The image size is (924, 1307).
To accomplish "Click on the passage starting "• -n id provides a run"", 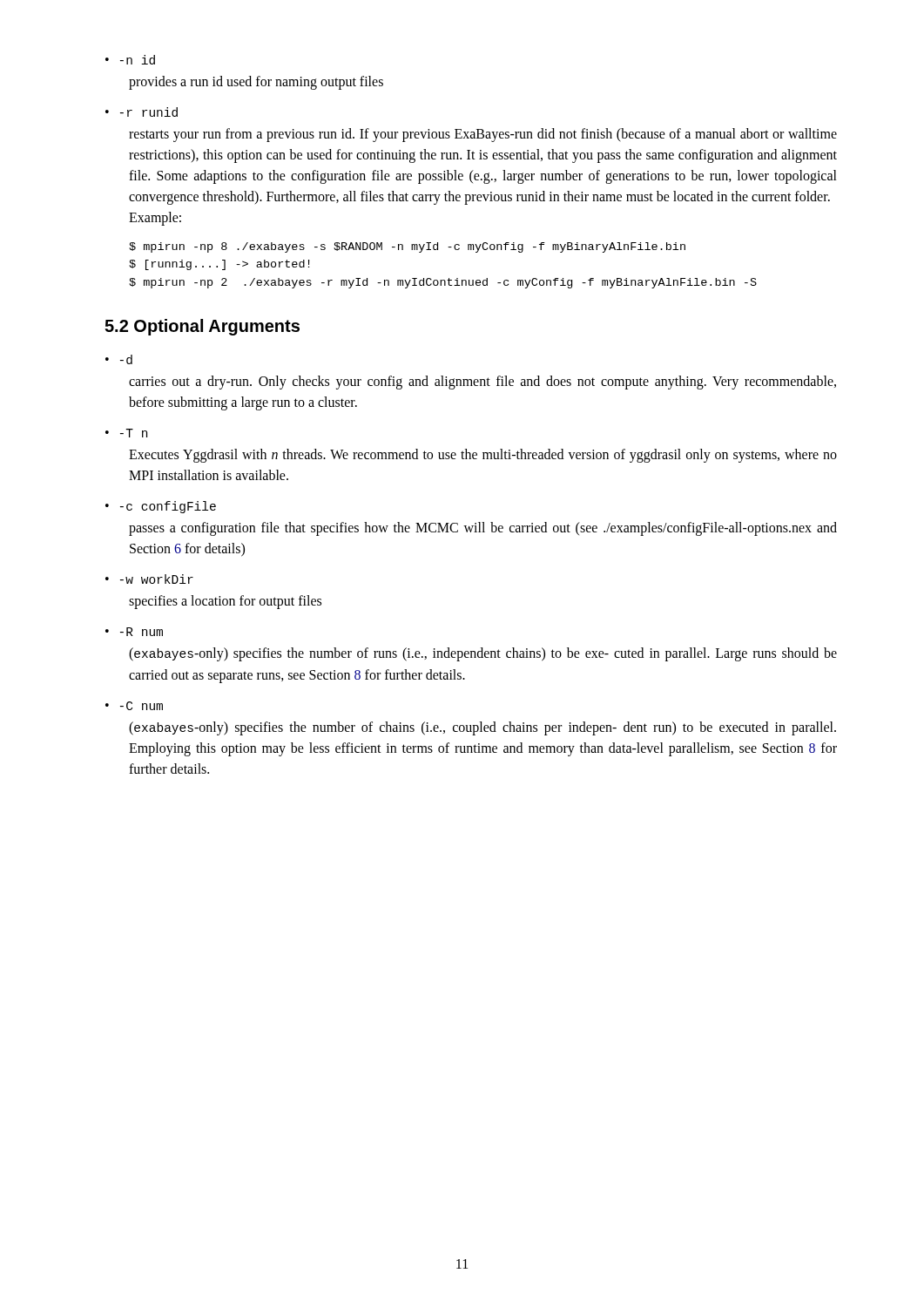I will click(130, 60).
